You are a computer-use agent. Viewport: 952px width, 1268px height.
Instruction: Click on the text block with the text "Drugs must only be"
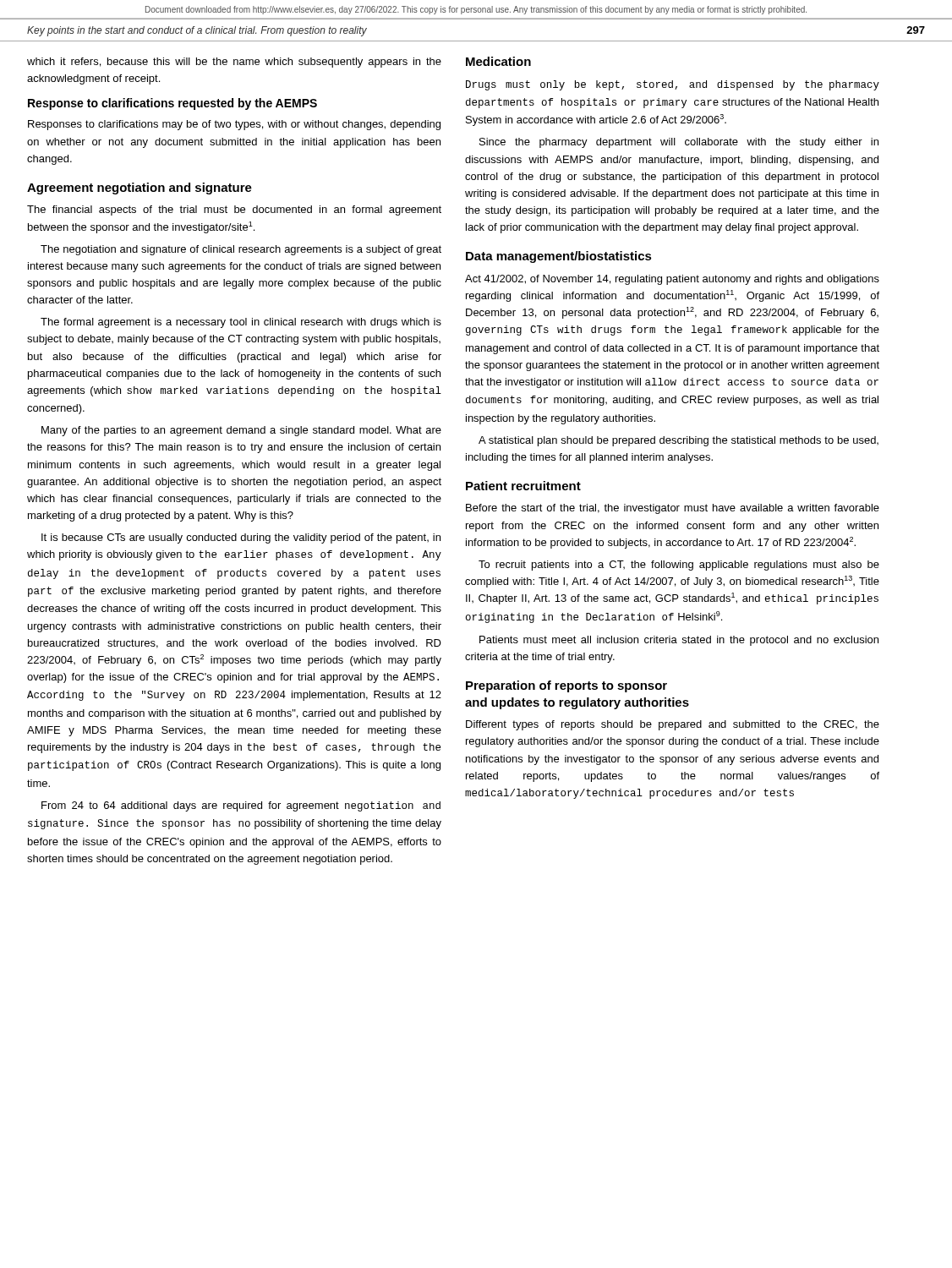coord(672,156)
